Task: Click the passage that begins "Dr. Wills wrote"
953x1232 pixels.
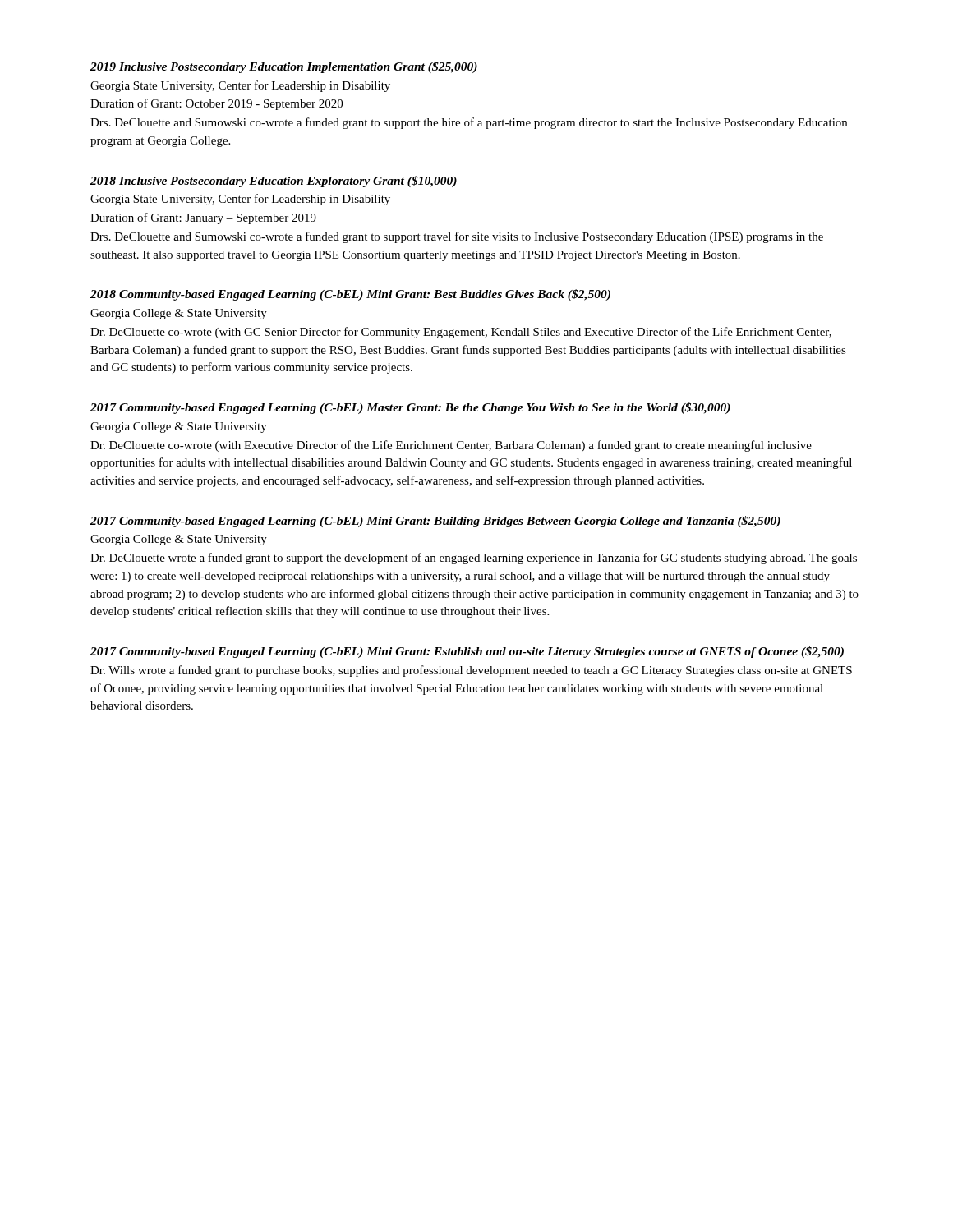Action: [x=476, y=689]
